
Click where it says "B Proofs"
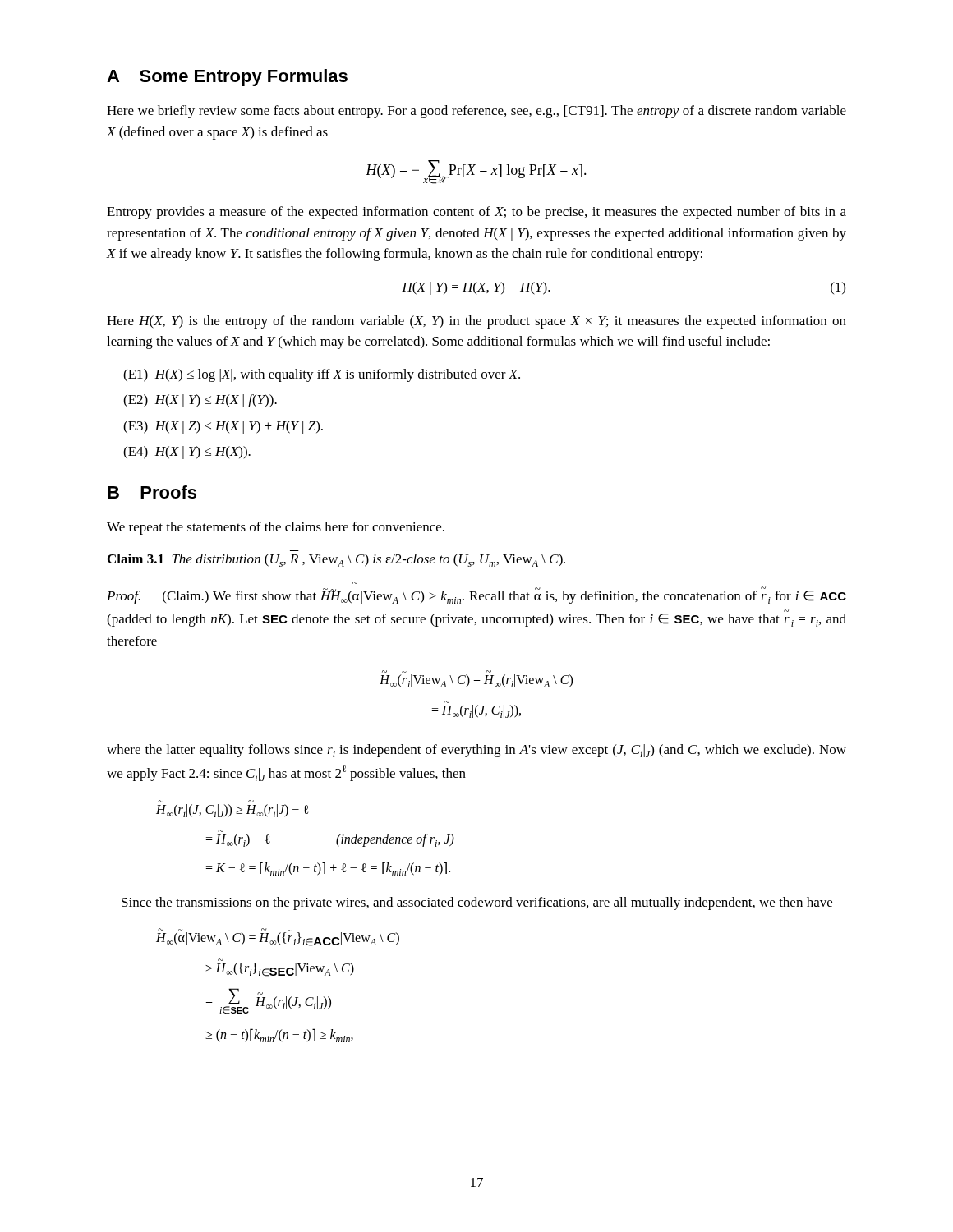(x=152, y=492)
